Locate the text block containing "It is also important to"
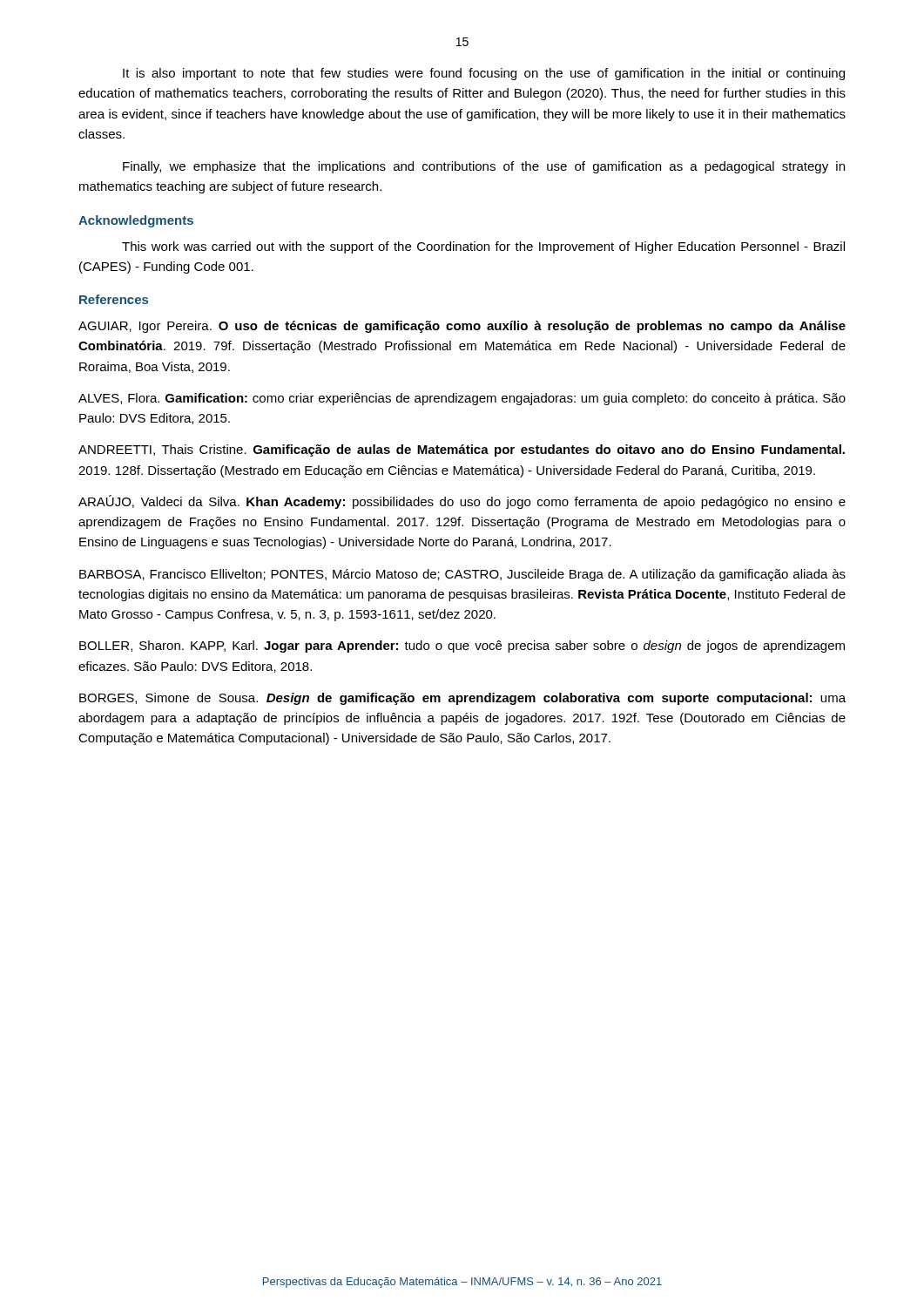Screen dimensions: 1307x924 coord(462,103)
